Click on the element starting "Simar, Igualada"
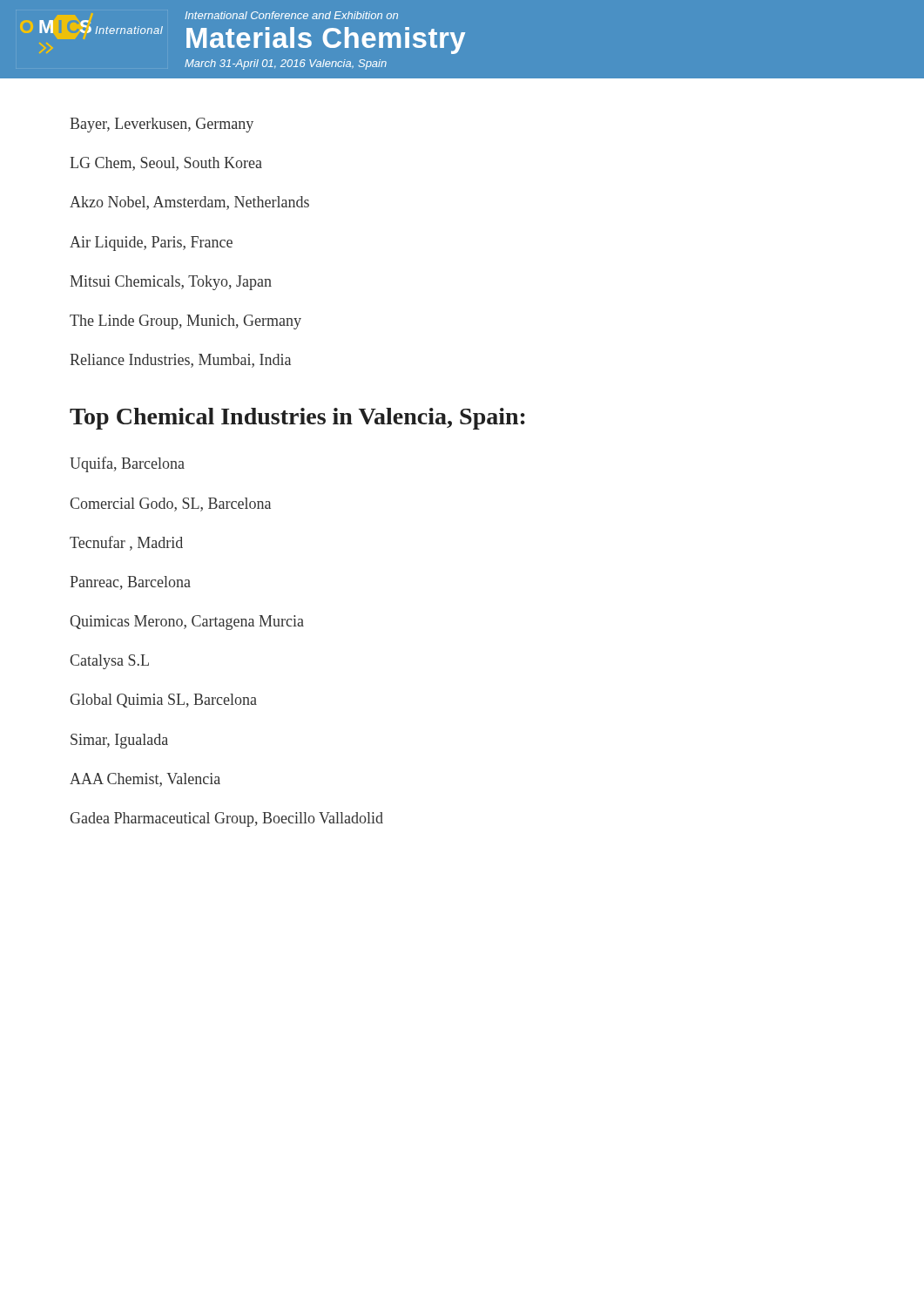 (x=119, y=739)
